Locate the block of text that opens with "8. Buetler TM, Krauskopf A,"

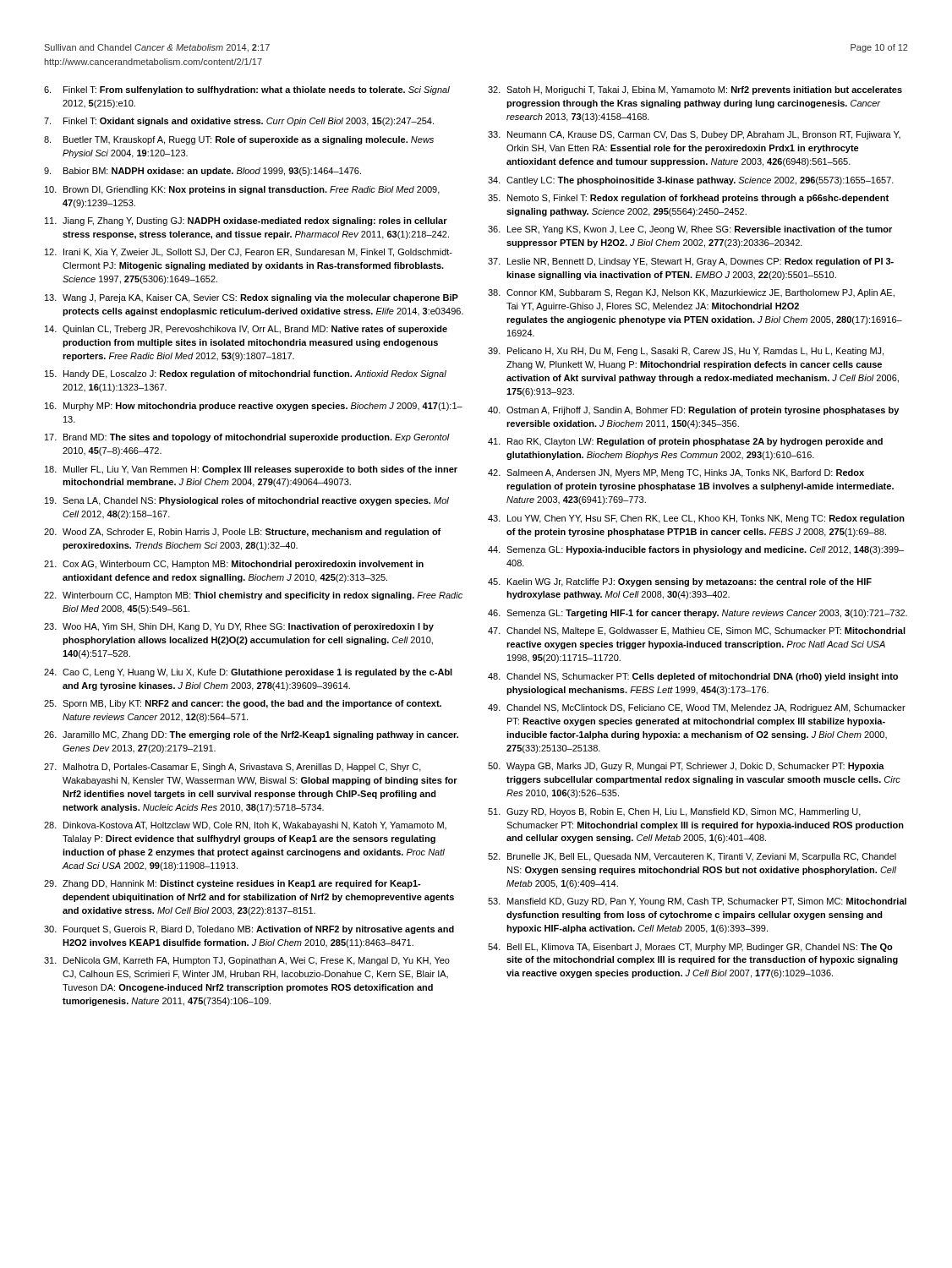pyautogui.click(x=254, y=147)
